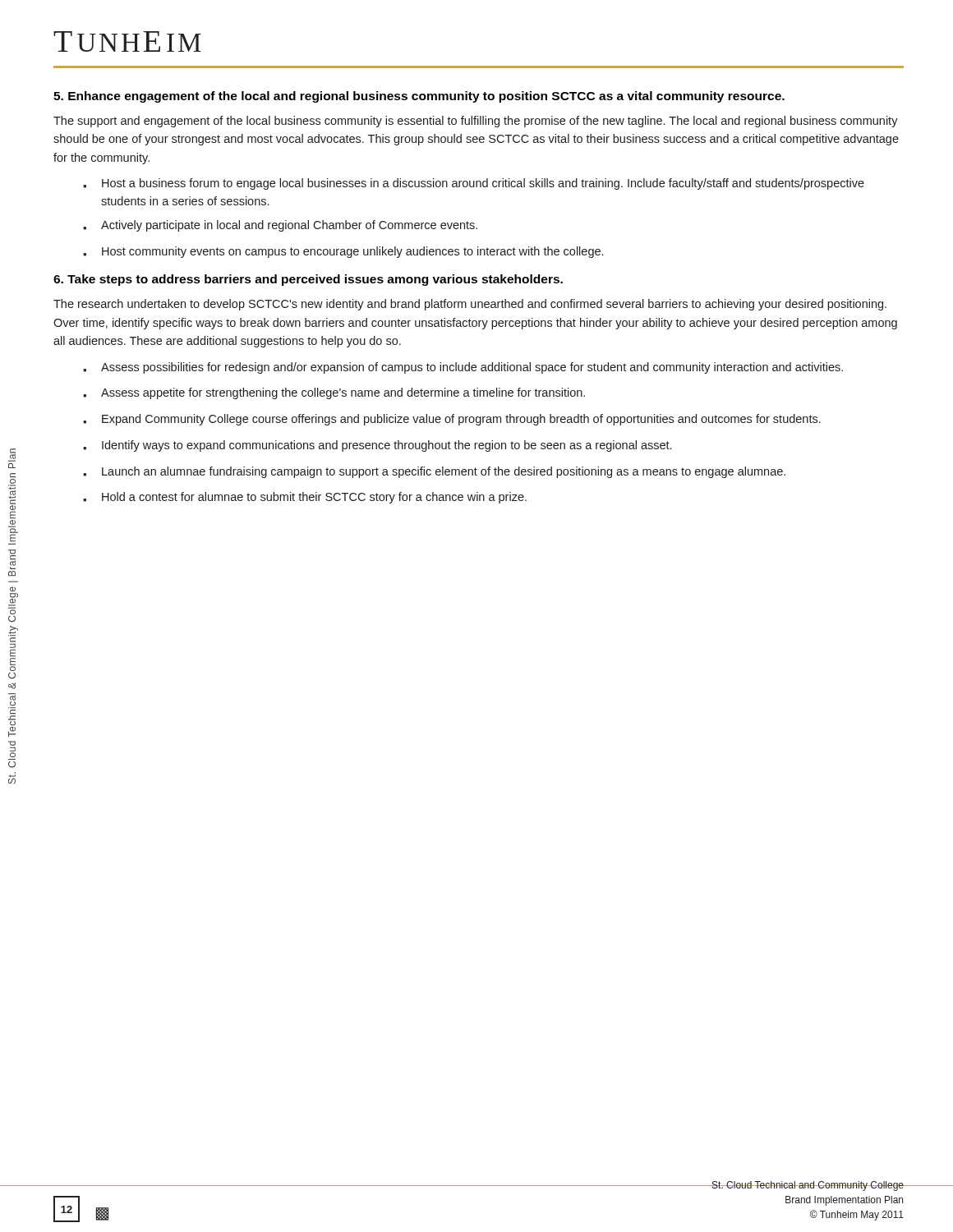Viewport: 953px width, 1232px height.
Task: Navigate to the text block starting "Launch an alumnae fundraising"
Action: point(493,473)
